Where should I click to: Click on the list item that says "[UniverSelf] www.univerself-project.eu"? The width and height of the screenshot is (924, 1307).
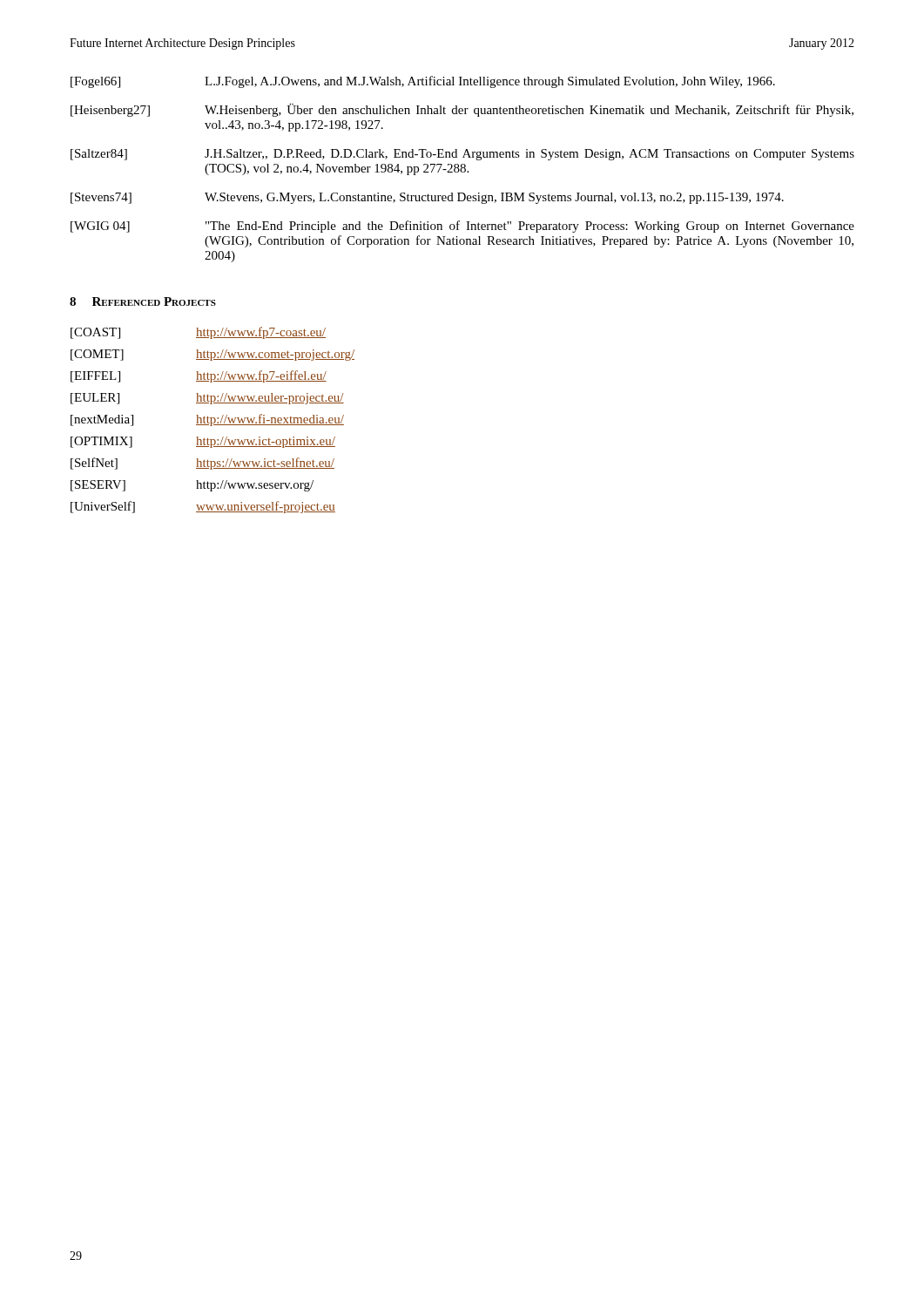click(x=202, y=507)
